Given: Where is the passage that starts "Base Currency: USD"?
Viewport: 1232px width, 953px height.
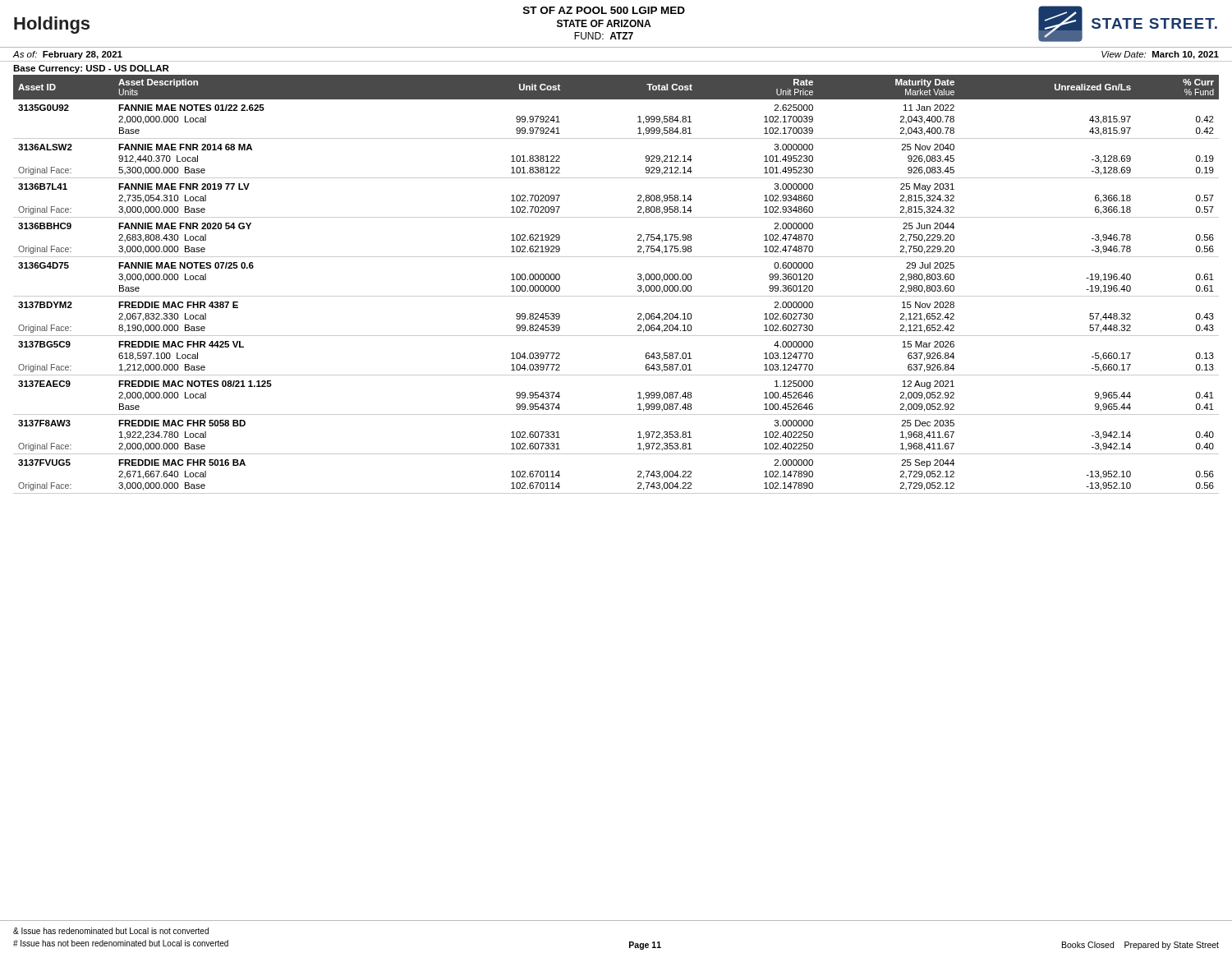Looking at the screenshot, I should (91, 68).
